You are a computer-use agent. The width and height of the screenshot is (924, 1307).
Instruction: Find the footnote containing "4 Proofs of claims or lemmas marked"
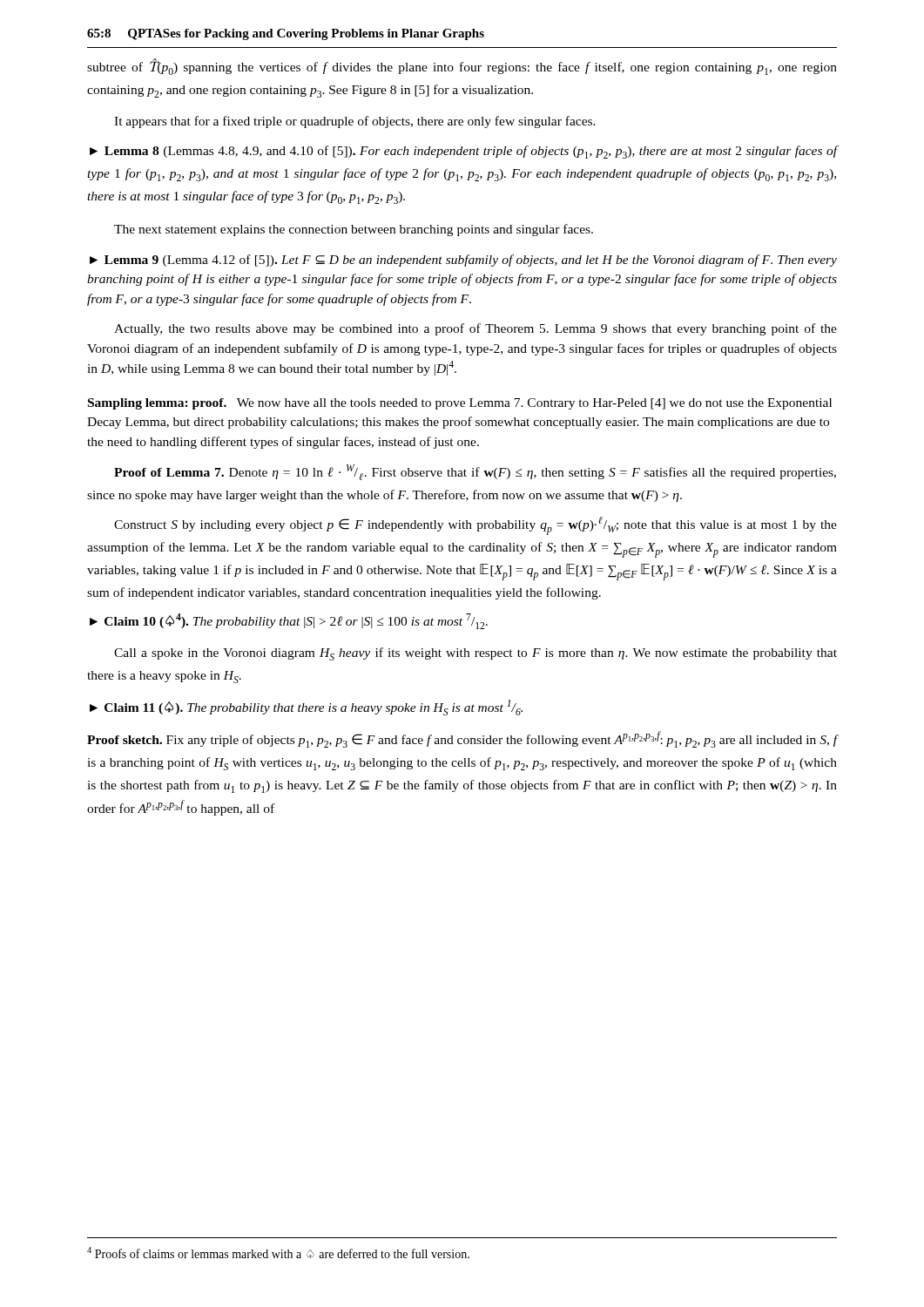point(279,1253)
